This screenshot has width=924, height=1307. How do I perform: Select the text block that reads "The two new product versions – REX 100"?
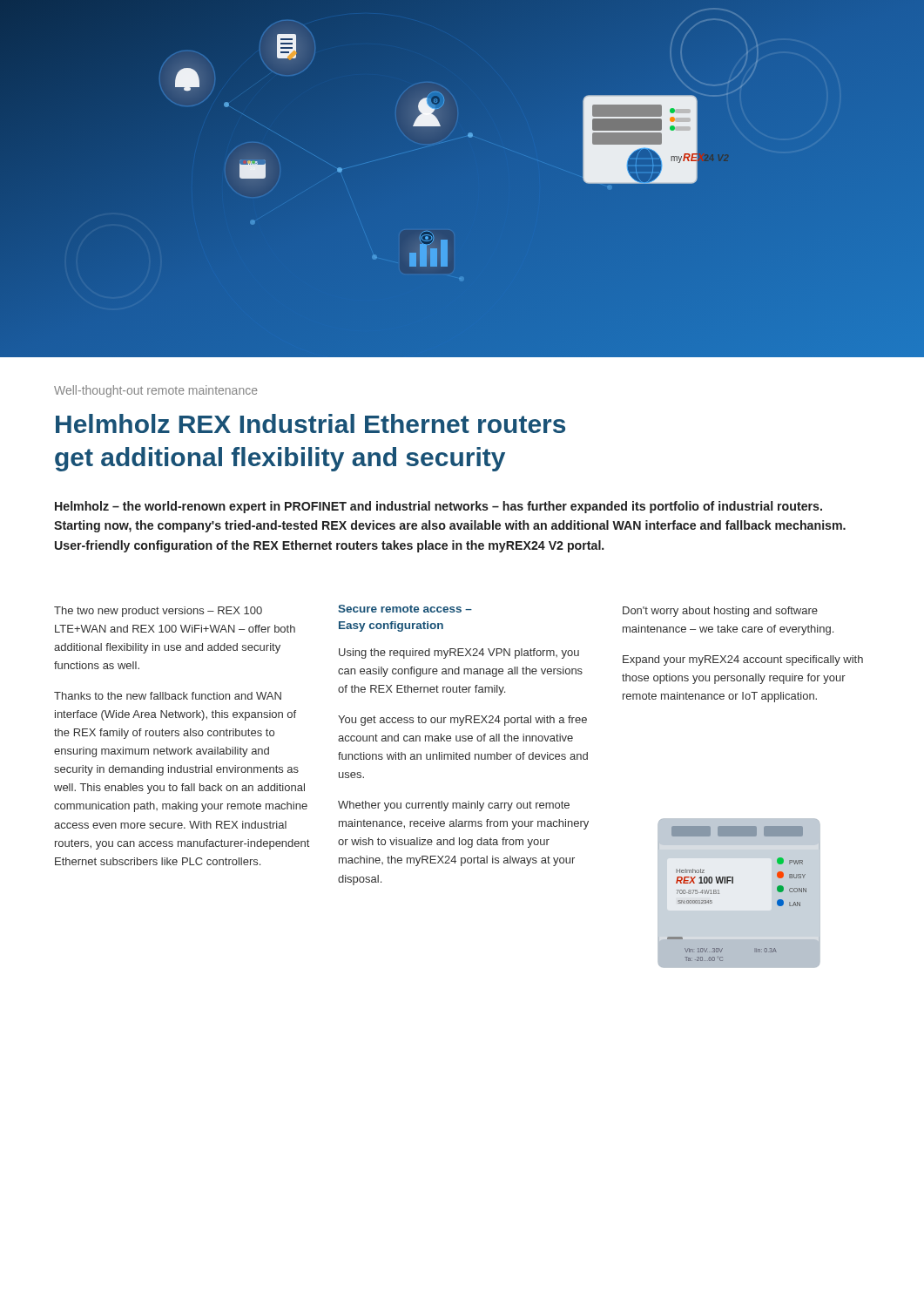click(x=182, y=736)
